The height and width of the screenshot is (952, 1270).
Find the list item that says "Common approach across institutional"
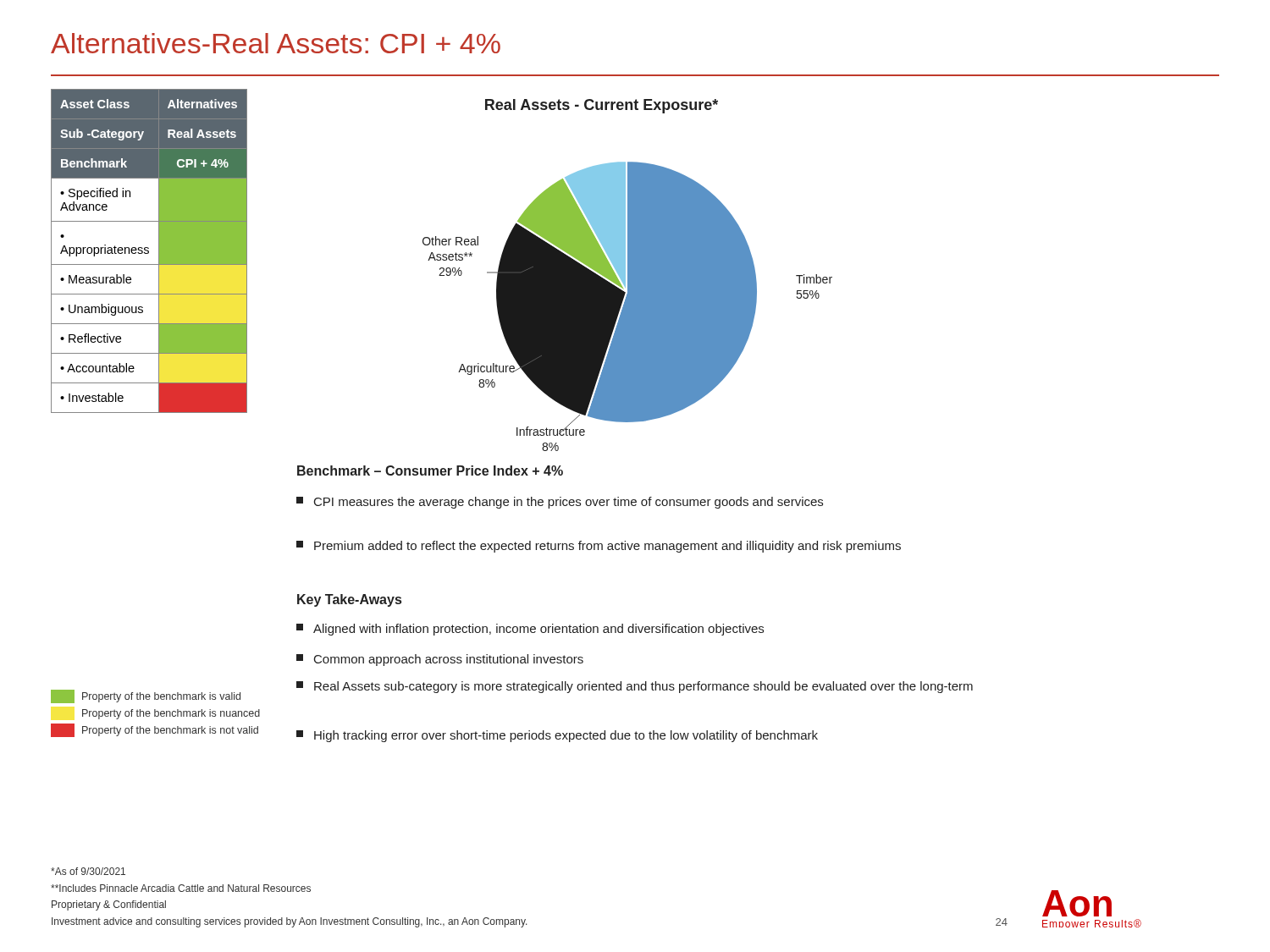pyautogui.click(x=440, y=659)
